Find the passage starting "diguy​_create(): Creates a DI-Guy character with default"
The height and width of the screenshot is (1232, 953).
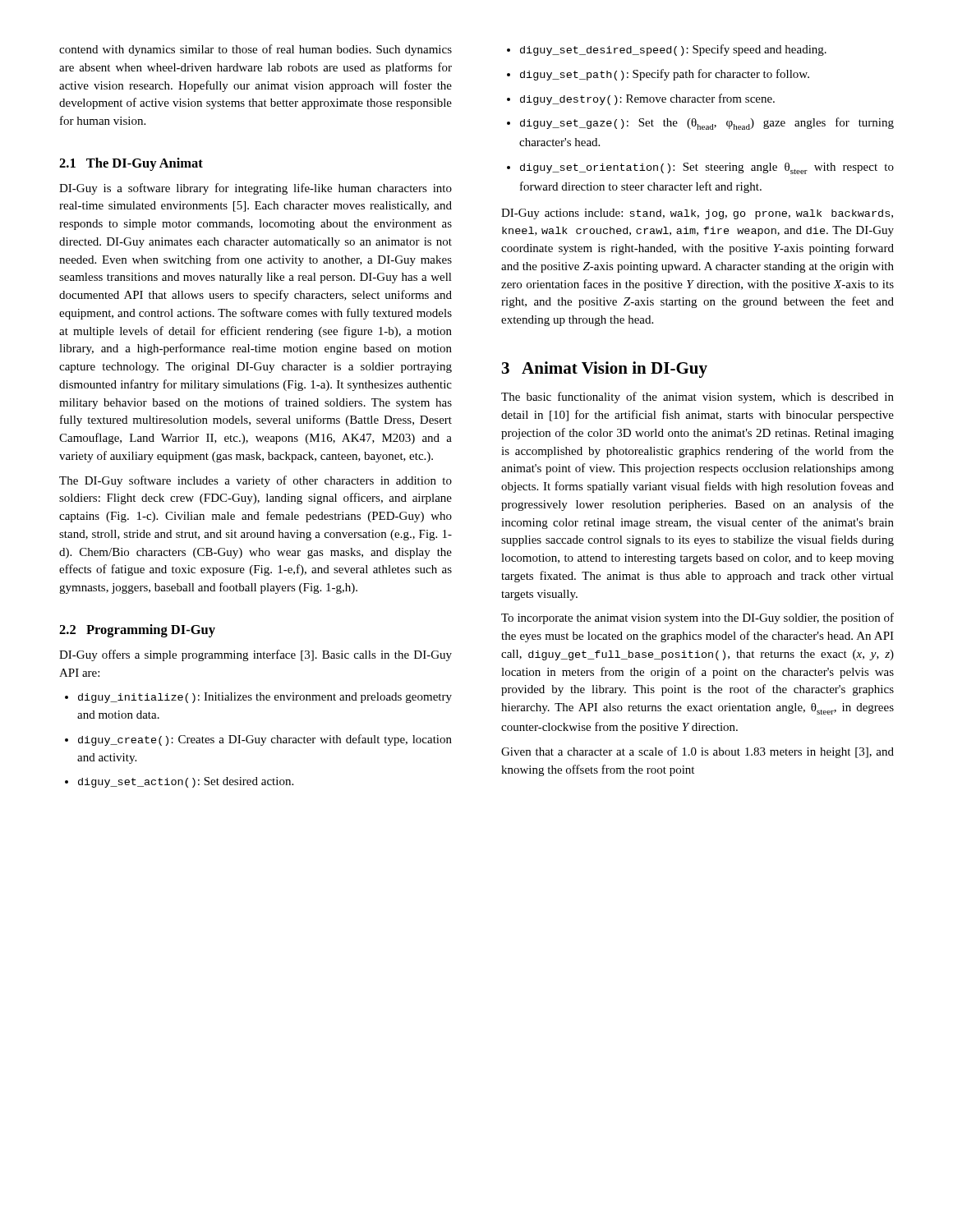(x=255, y=749)
